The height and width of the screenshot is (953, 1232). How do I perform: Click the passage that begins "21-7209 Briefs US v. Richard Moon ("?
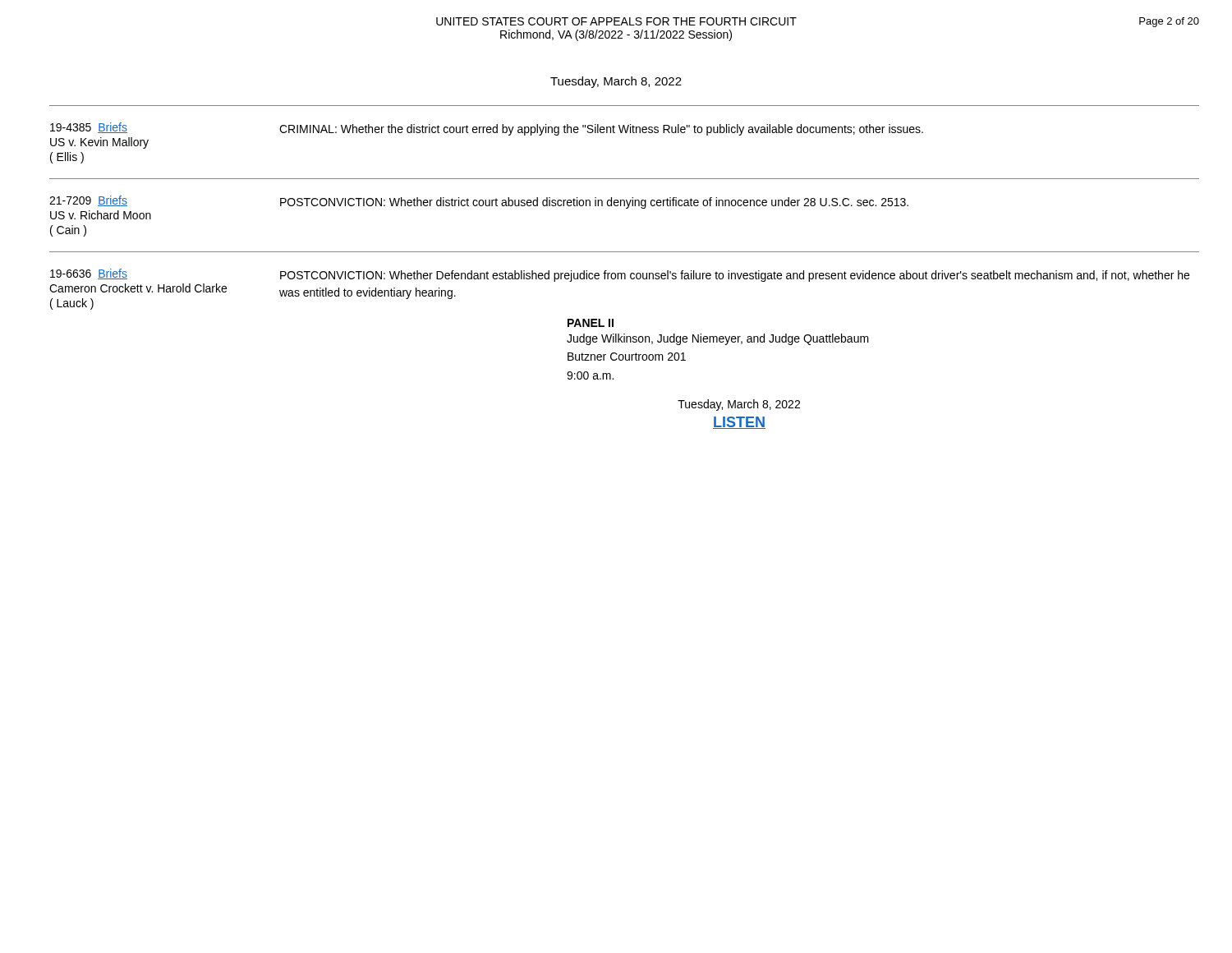[156, 215]
